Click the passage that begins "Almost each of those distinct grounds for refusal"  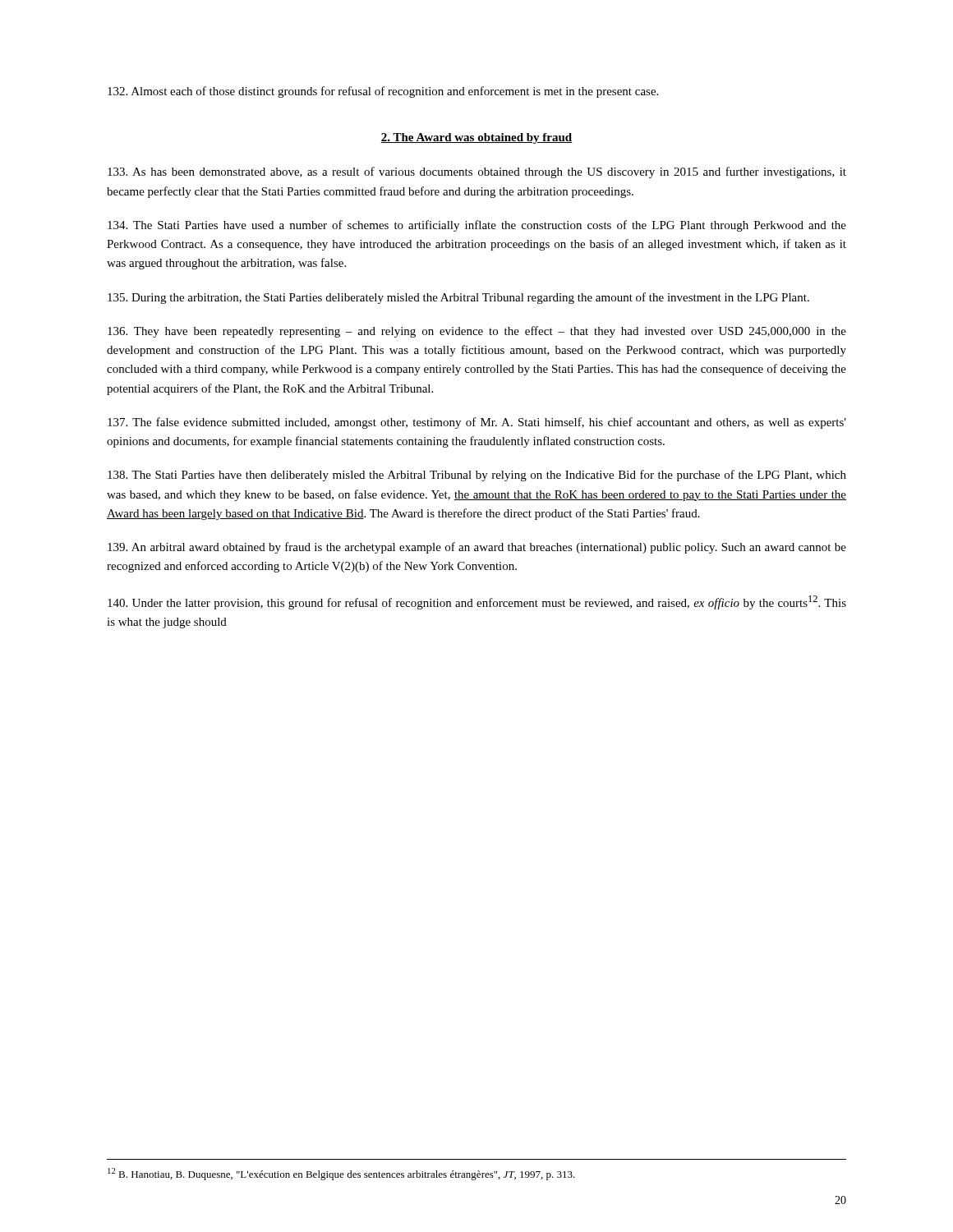(x=383, y=91)
